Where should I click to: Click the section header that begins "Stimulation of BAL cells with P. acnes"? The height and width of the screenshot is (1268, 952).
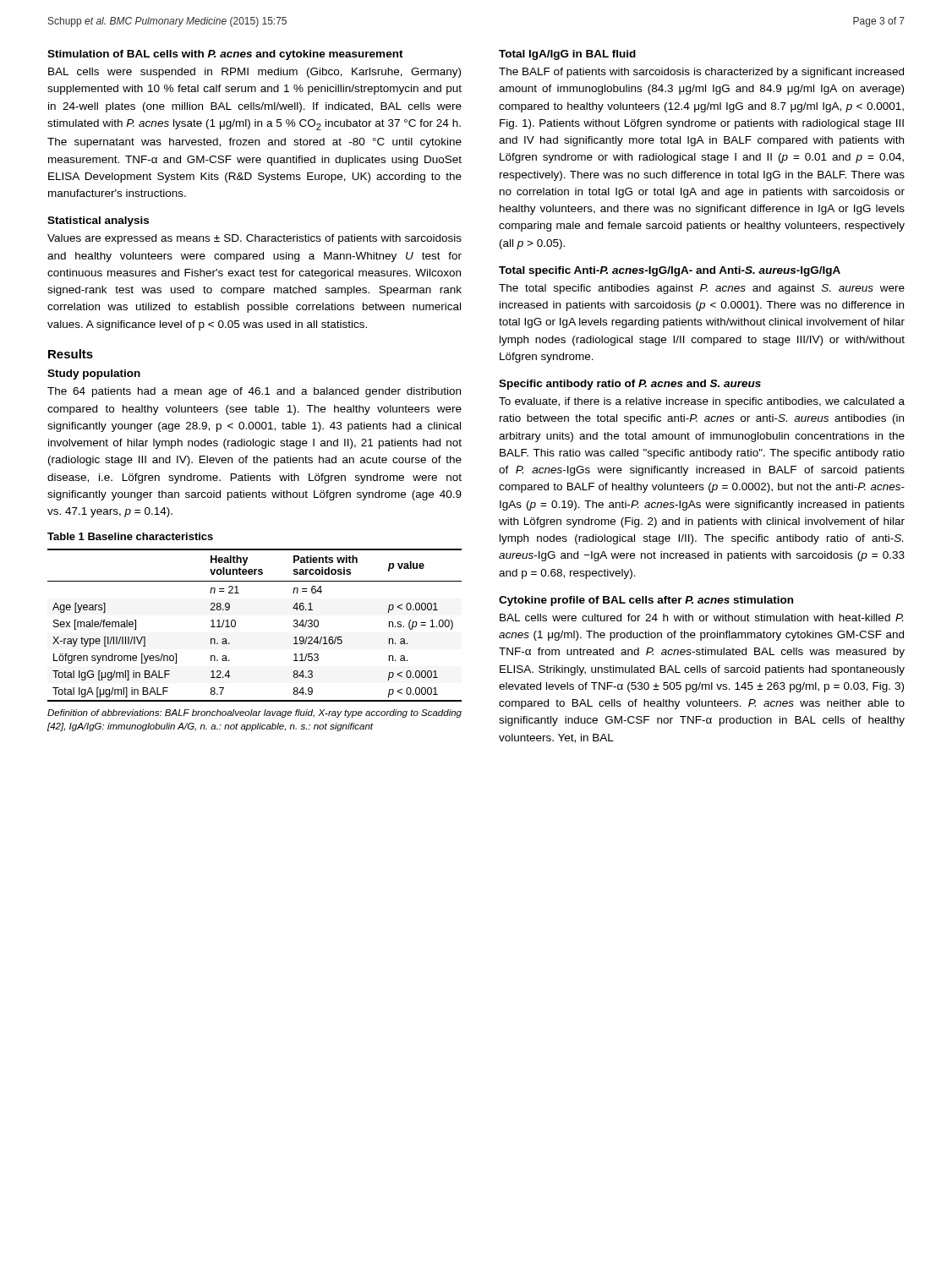coord(254,54)
